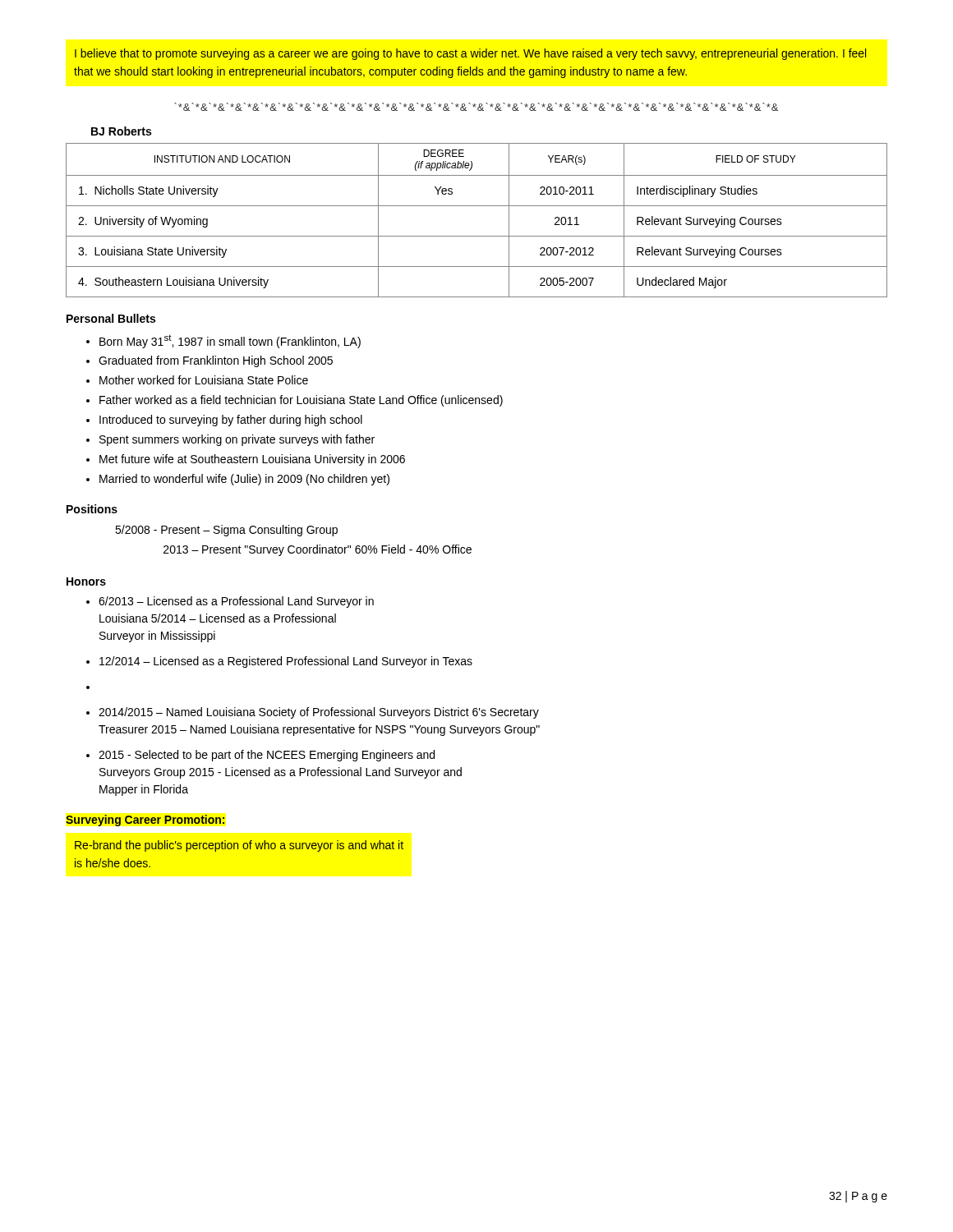Locate the text block starting "12/2014 – Licensed as a Registered"
The width and height of the screenshot is (953, 1232).
click(285, 661)
